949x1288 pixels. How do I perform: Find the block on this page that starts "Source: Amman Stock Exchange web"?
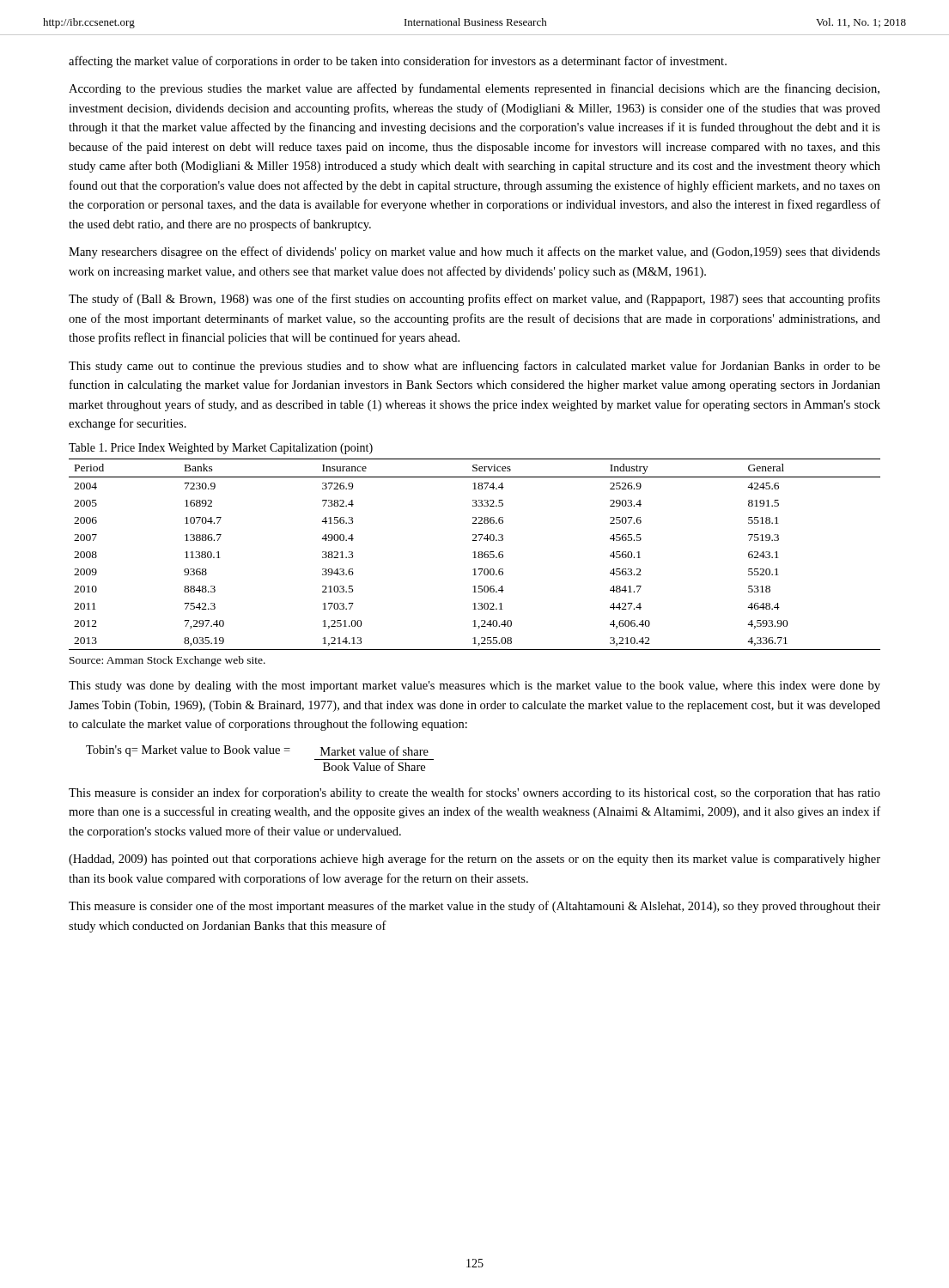tap(167, 660)
